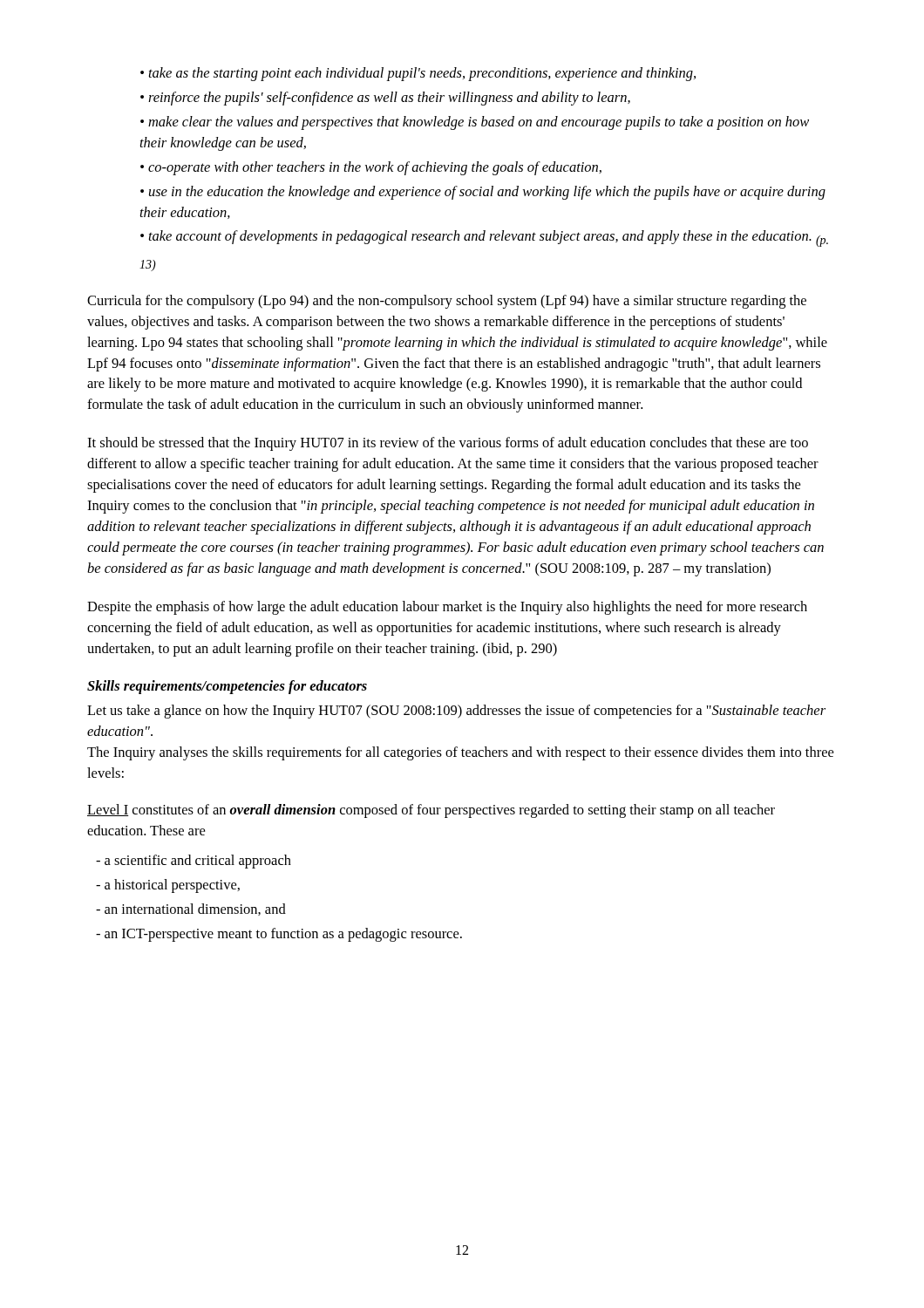The image size is (924, 1308).
Task: Locate the text block starting "• take account of developments in"
Action: click(484, 250)
